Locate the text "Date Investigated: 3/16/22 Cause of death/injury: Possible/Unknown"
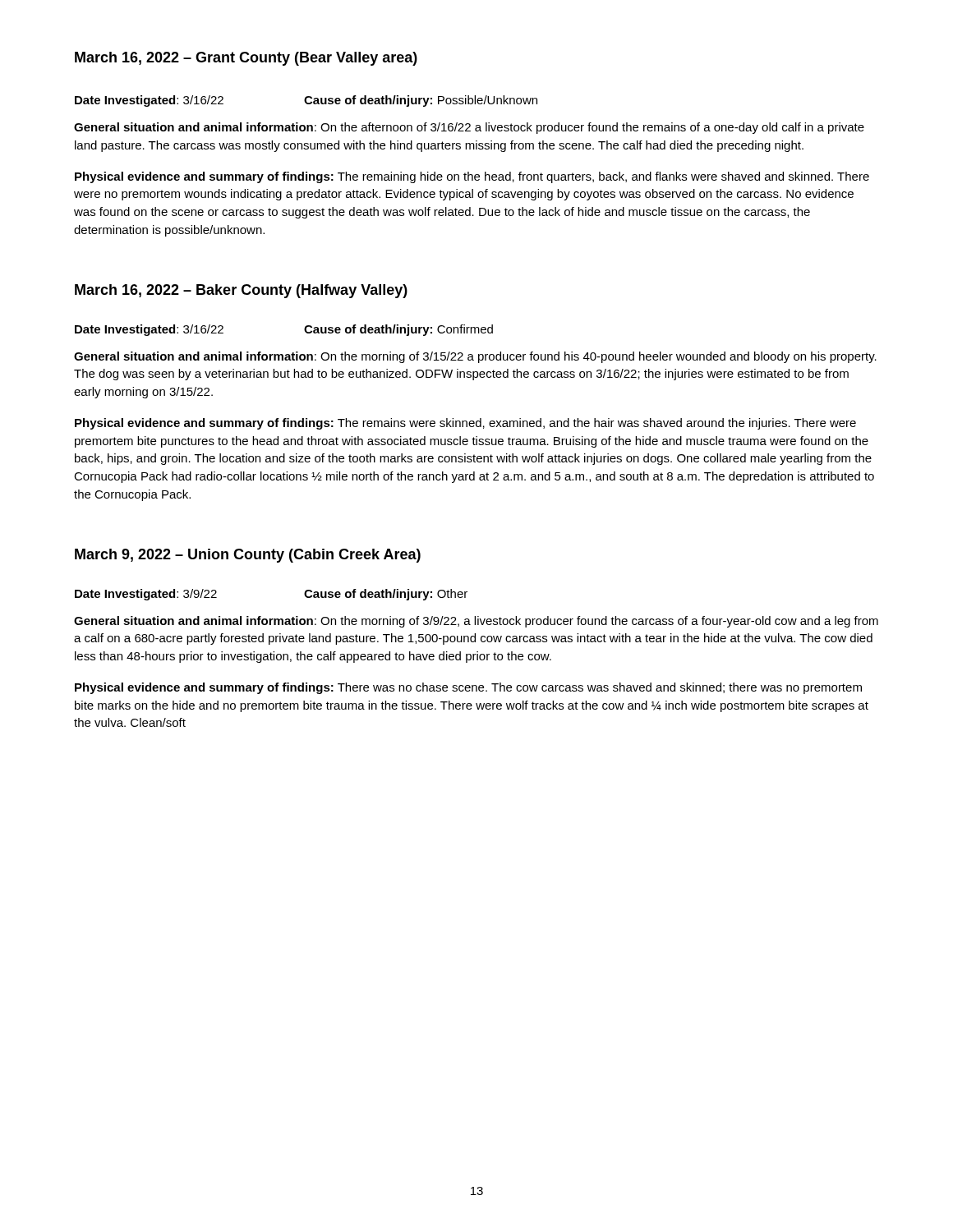 click(306, 100)
